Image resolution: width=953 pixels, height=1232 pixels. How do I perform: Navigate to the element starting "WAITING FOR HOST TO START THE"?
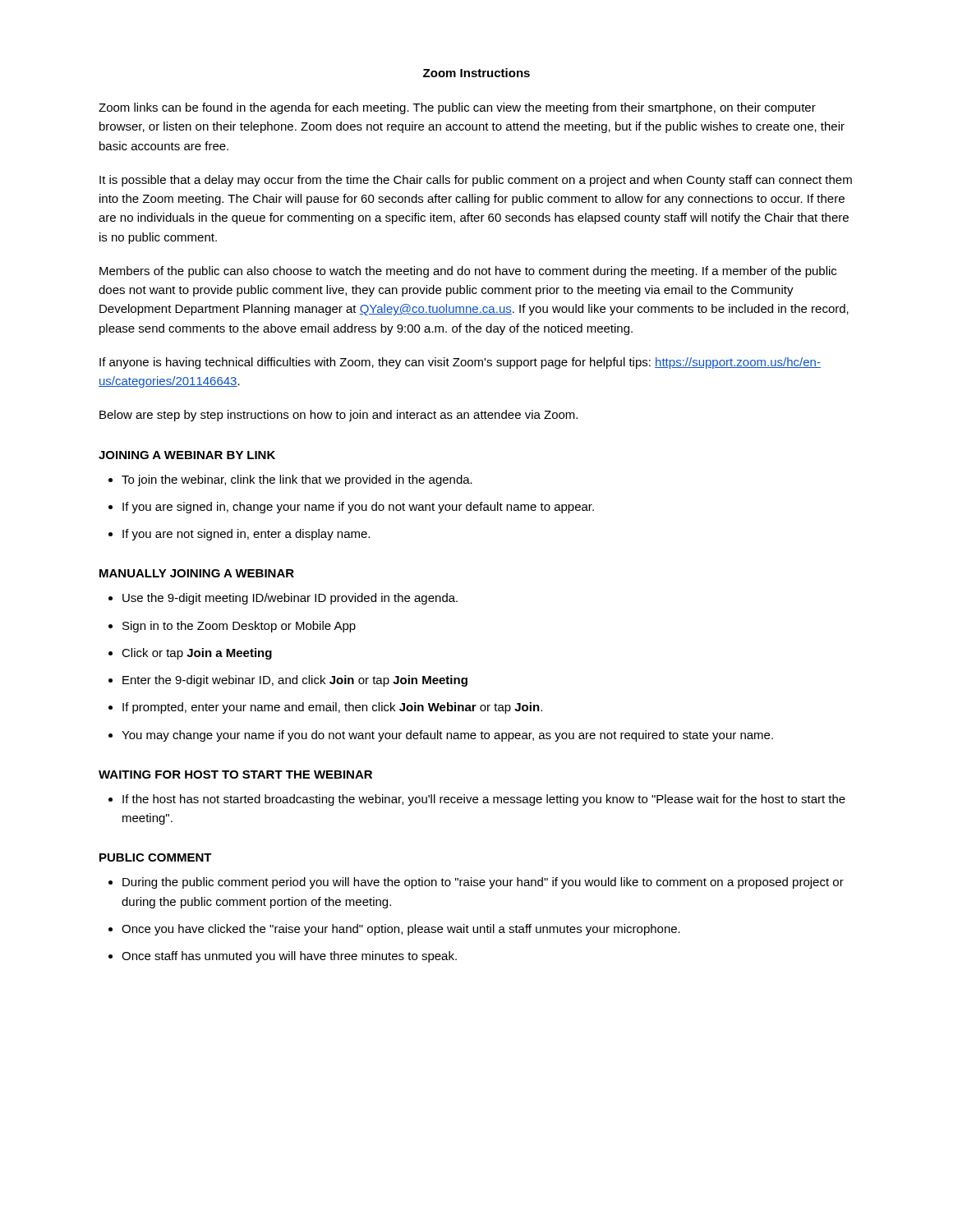236,774
